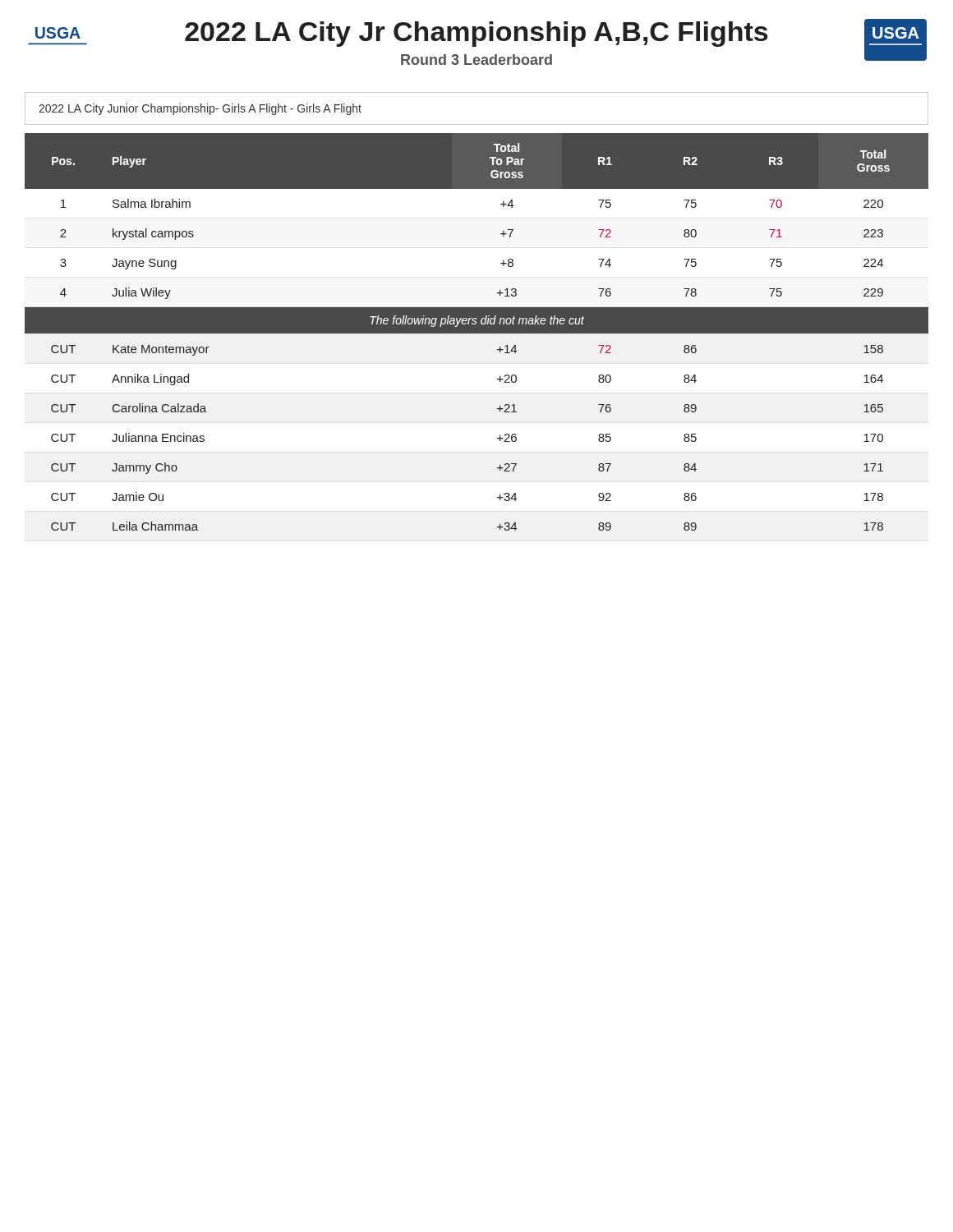Locate the caption that opens with "2022 LA City Junior Championship-"
953x1232 pixels.
click(200, 108)
